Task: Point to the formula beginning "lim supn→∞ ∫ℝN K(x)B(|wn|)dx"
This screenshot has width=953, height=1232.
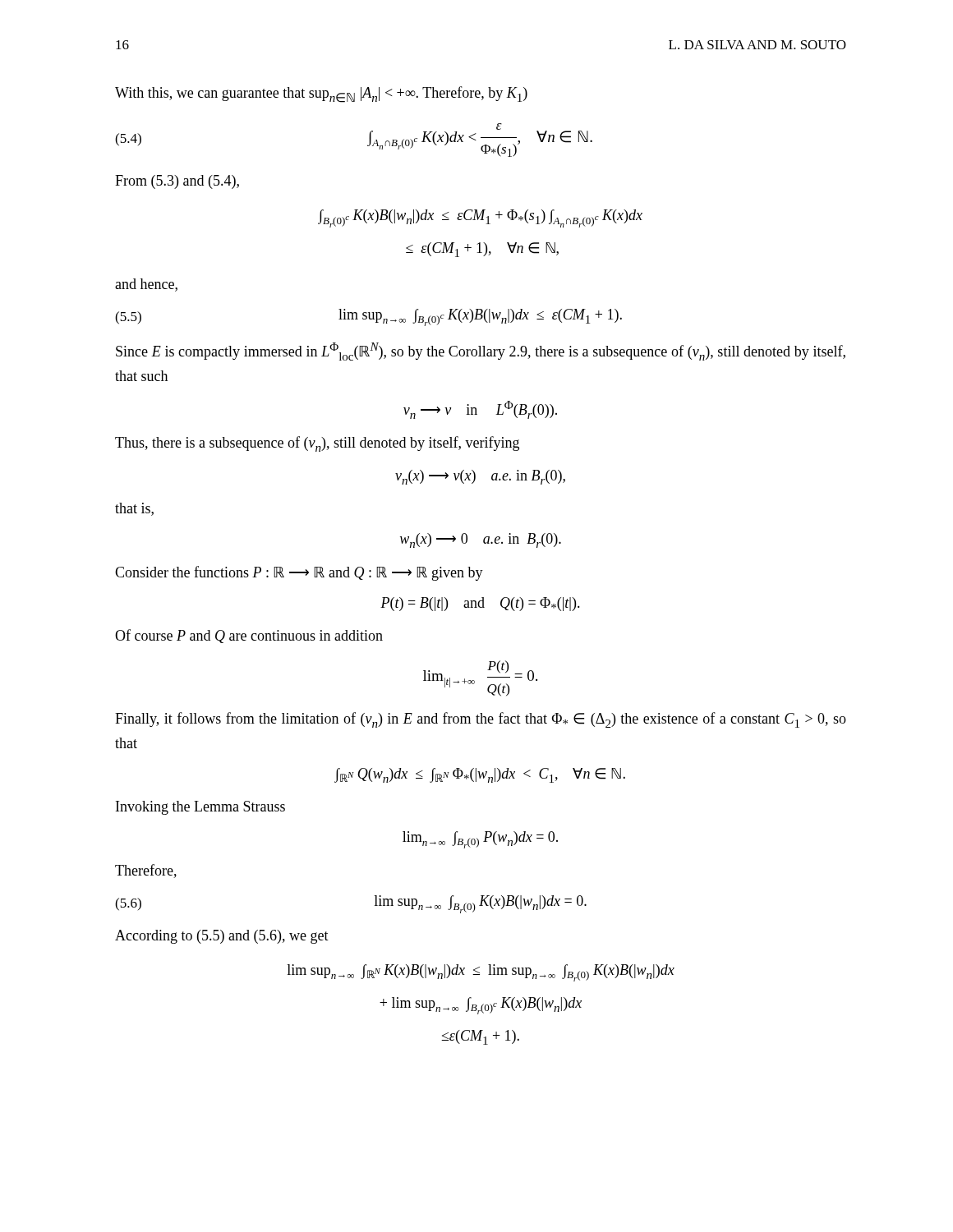Action: 481,1004
